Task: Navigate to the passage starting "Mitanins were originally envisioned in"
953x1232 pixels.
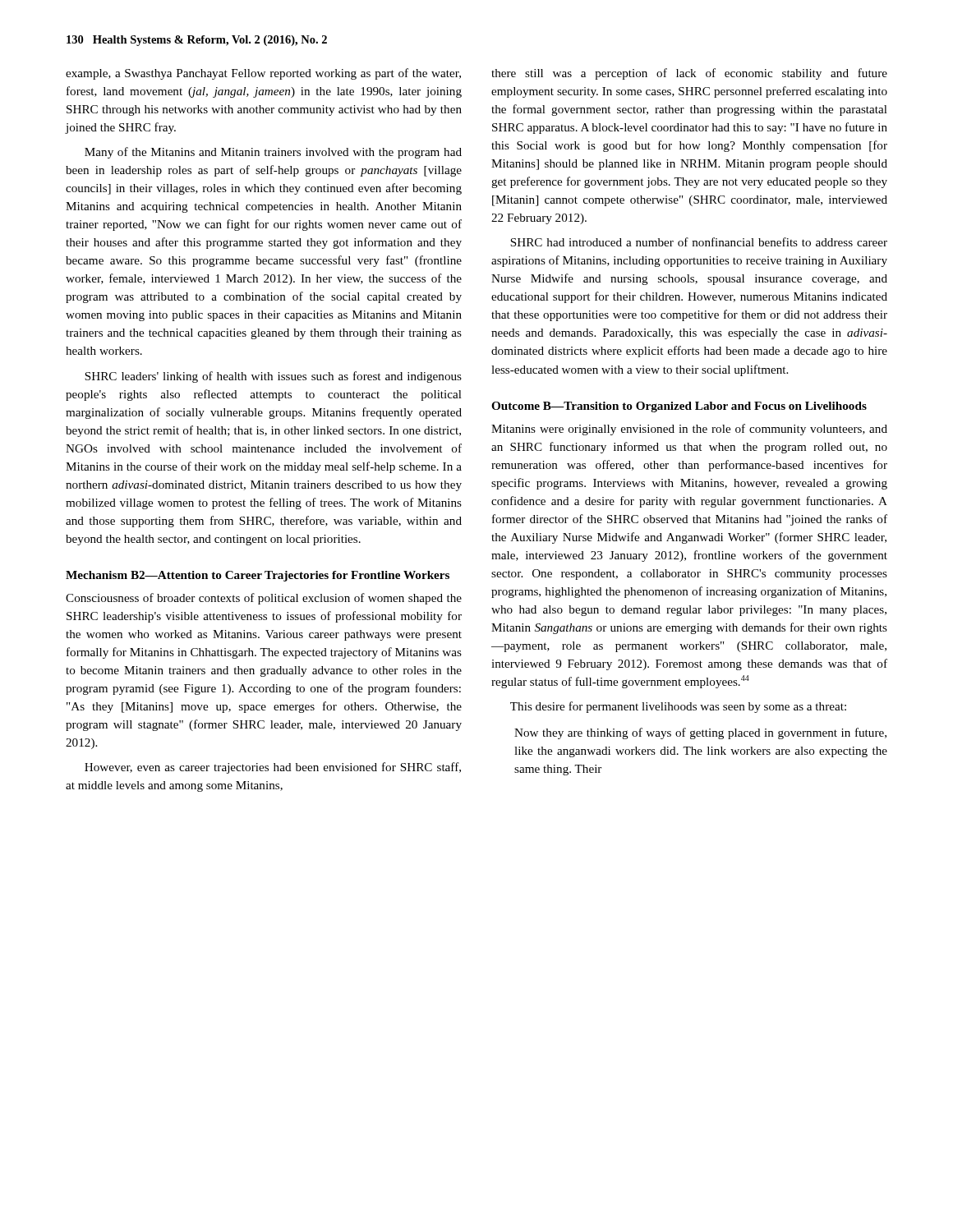Action: pyautogui.click(x=689, y=555)
